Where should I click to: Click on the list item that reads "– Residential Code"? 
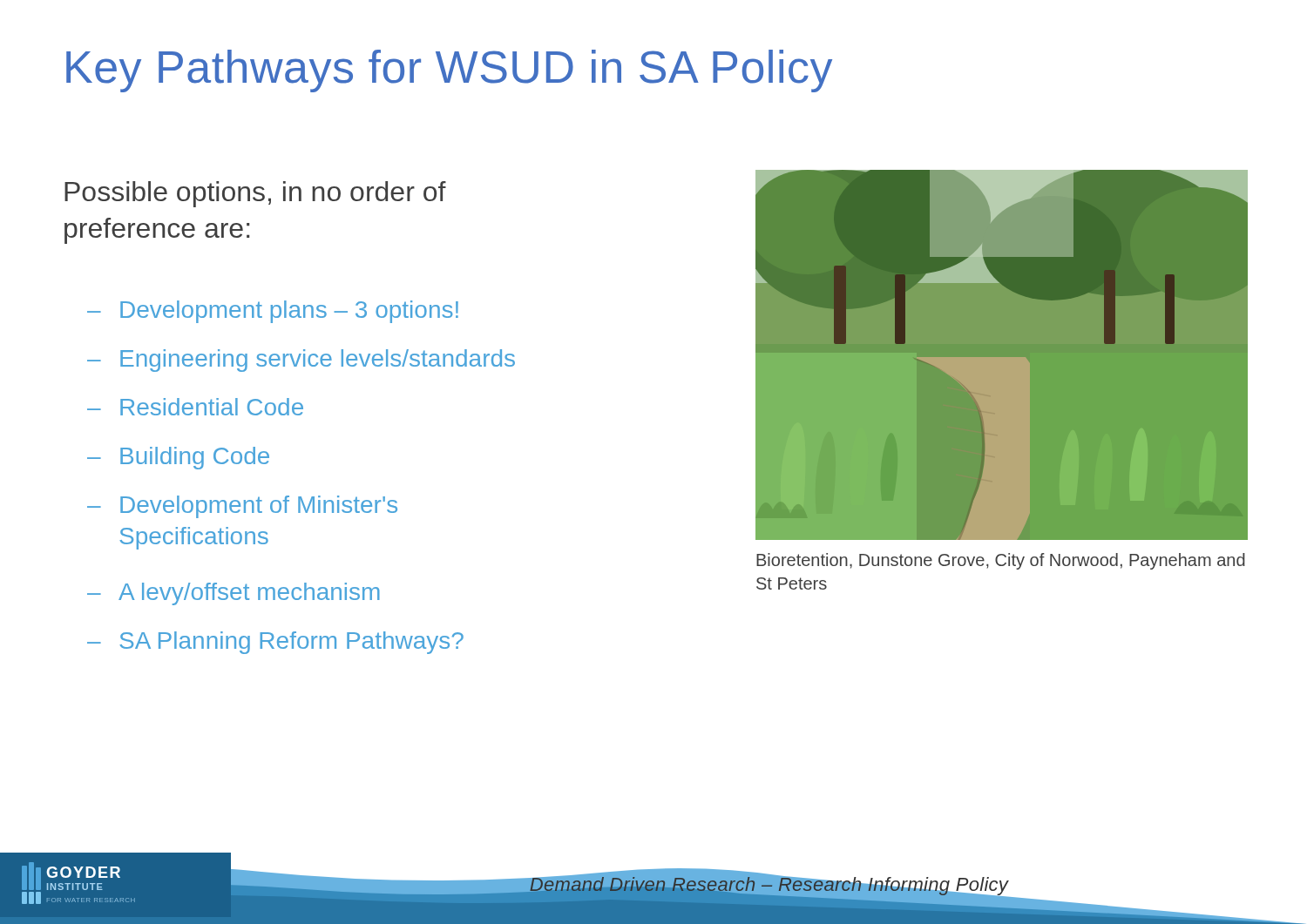pos(196,408)
